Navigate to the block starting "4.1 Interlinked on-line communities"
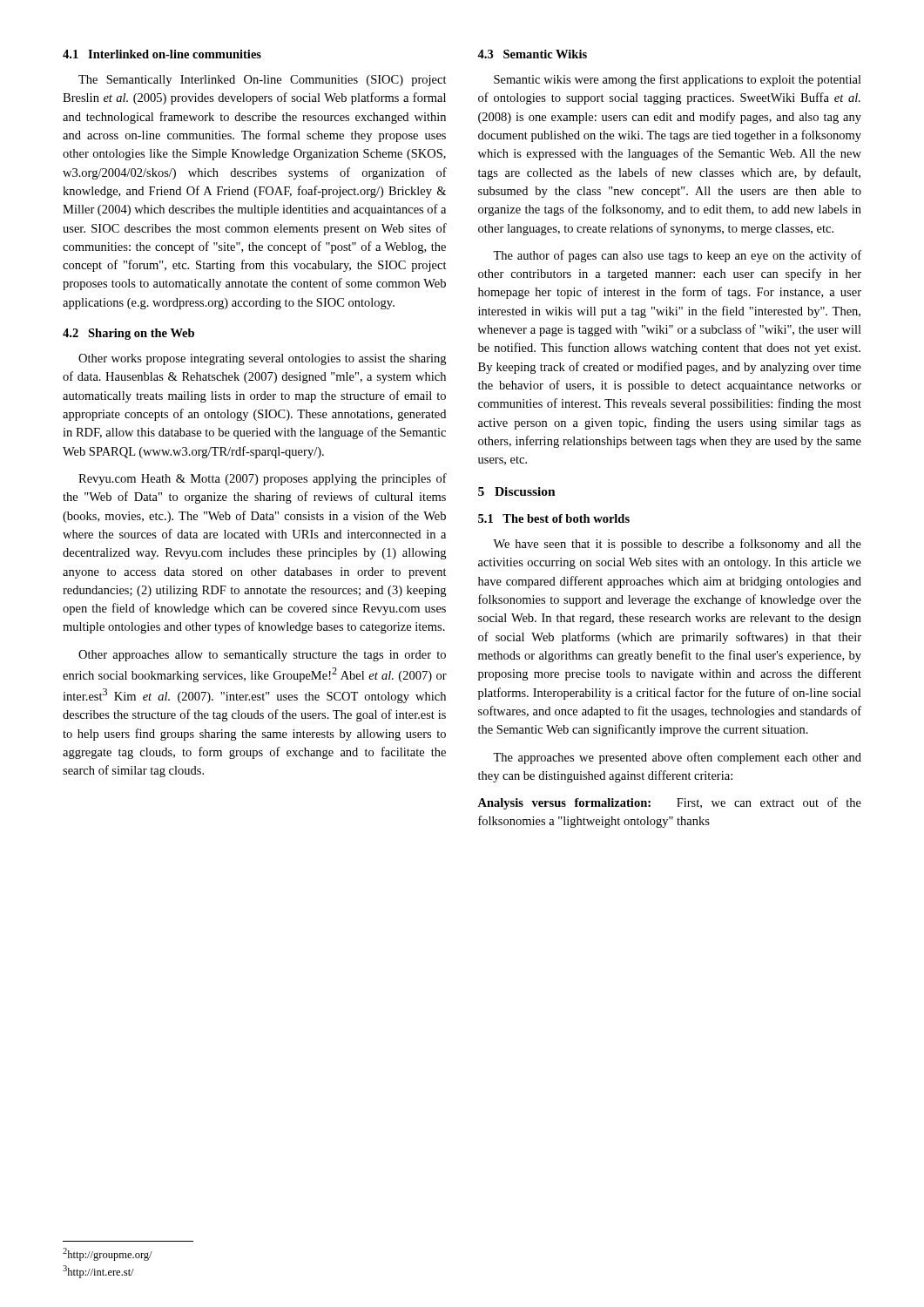The height and width of the screenshot is (1307, 924). click(x=162, y=54)
